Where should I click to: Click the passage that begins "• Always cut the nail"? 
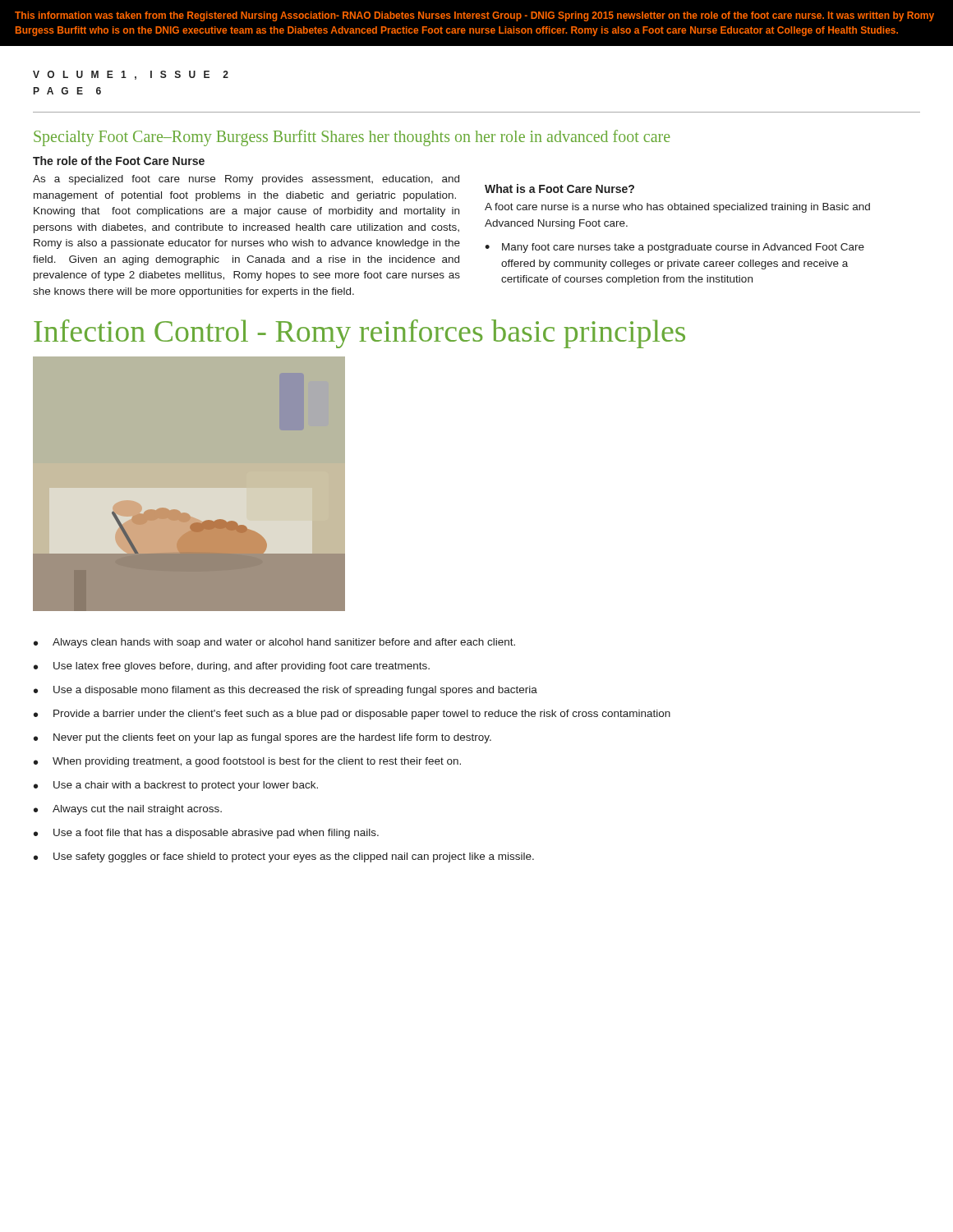128,810
